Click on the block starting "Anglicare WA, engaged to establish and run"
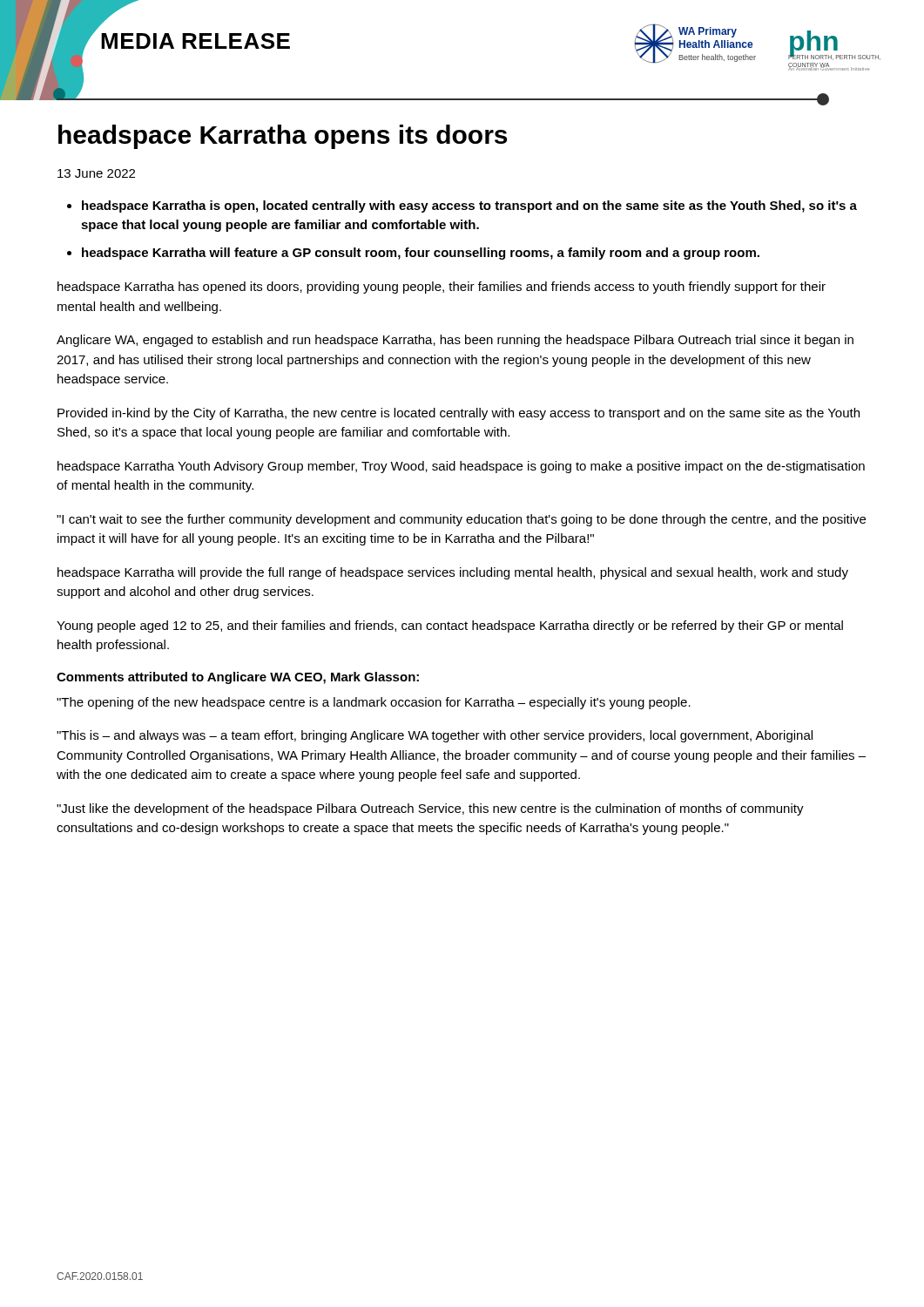924x1307 pixels. click(462, 360)
